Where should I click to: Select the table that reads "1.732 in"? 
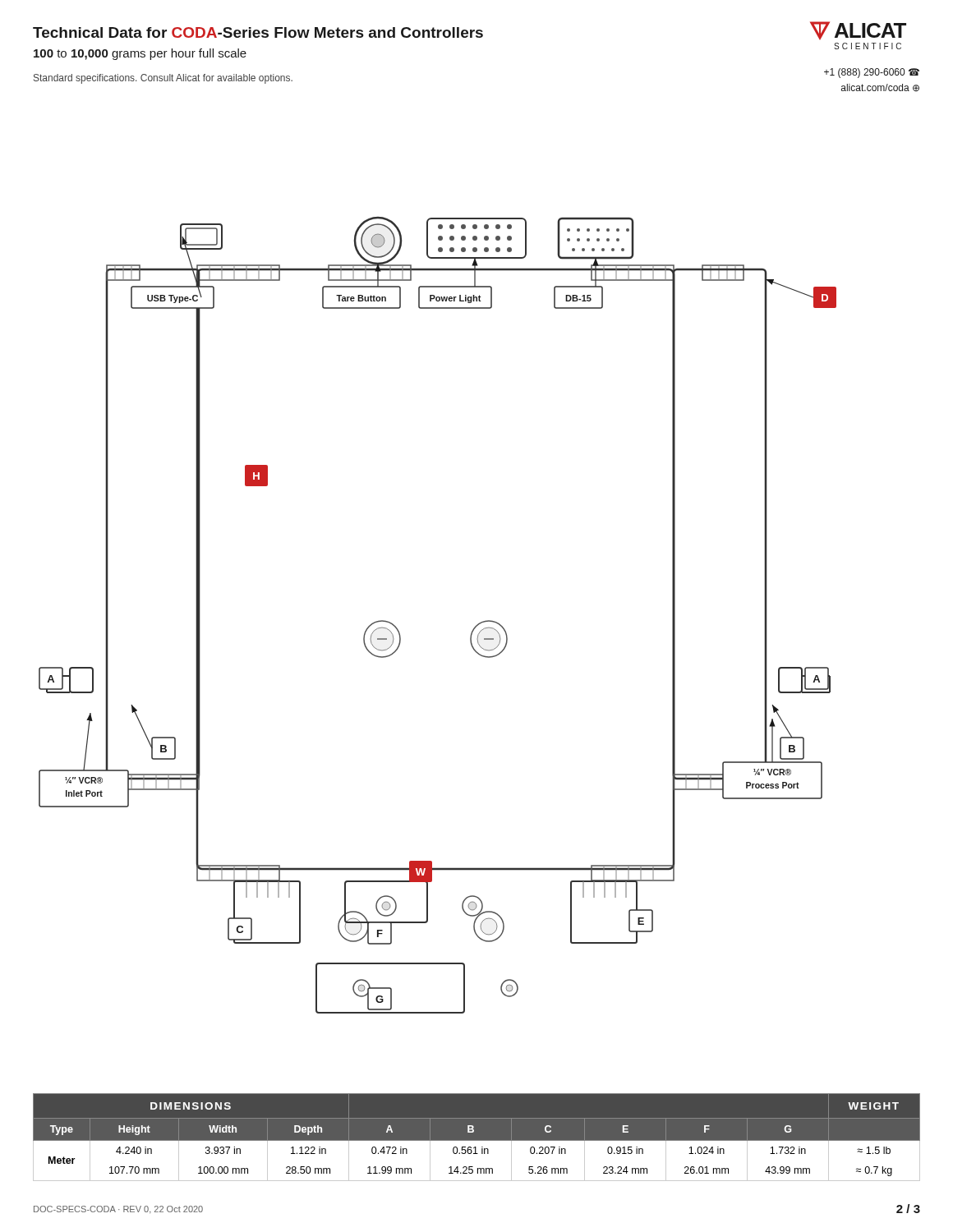tap(476, 1137)
